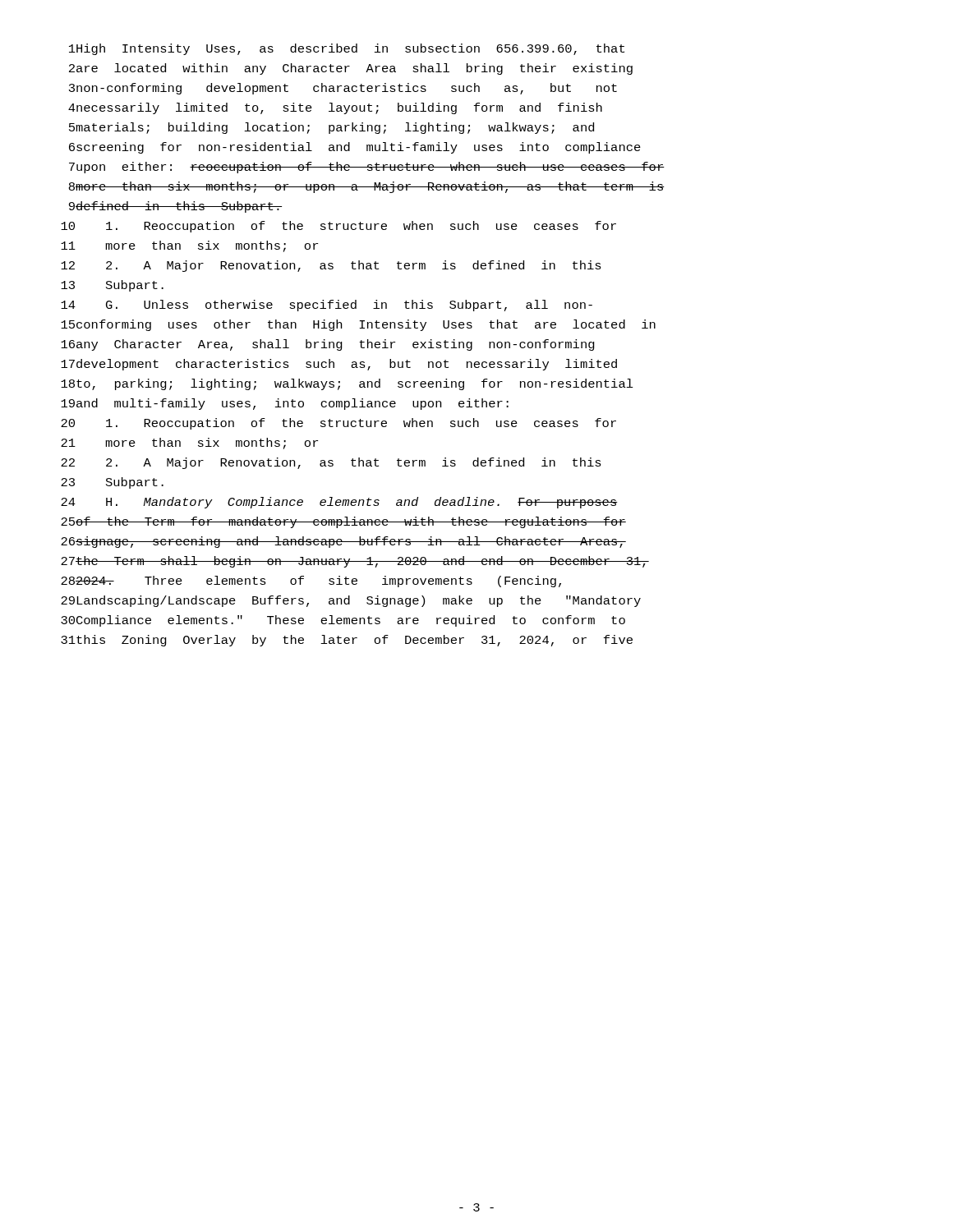Find the block on this page that starts "1 High Intensity Uses, as described"
953x1232 pixels.
[x=476, y=128]
